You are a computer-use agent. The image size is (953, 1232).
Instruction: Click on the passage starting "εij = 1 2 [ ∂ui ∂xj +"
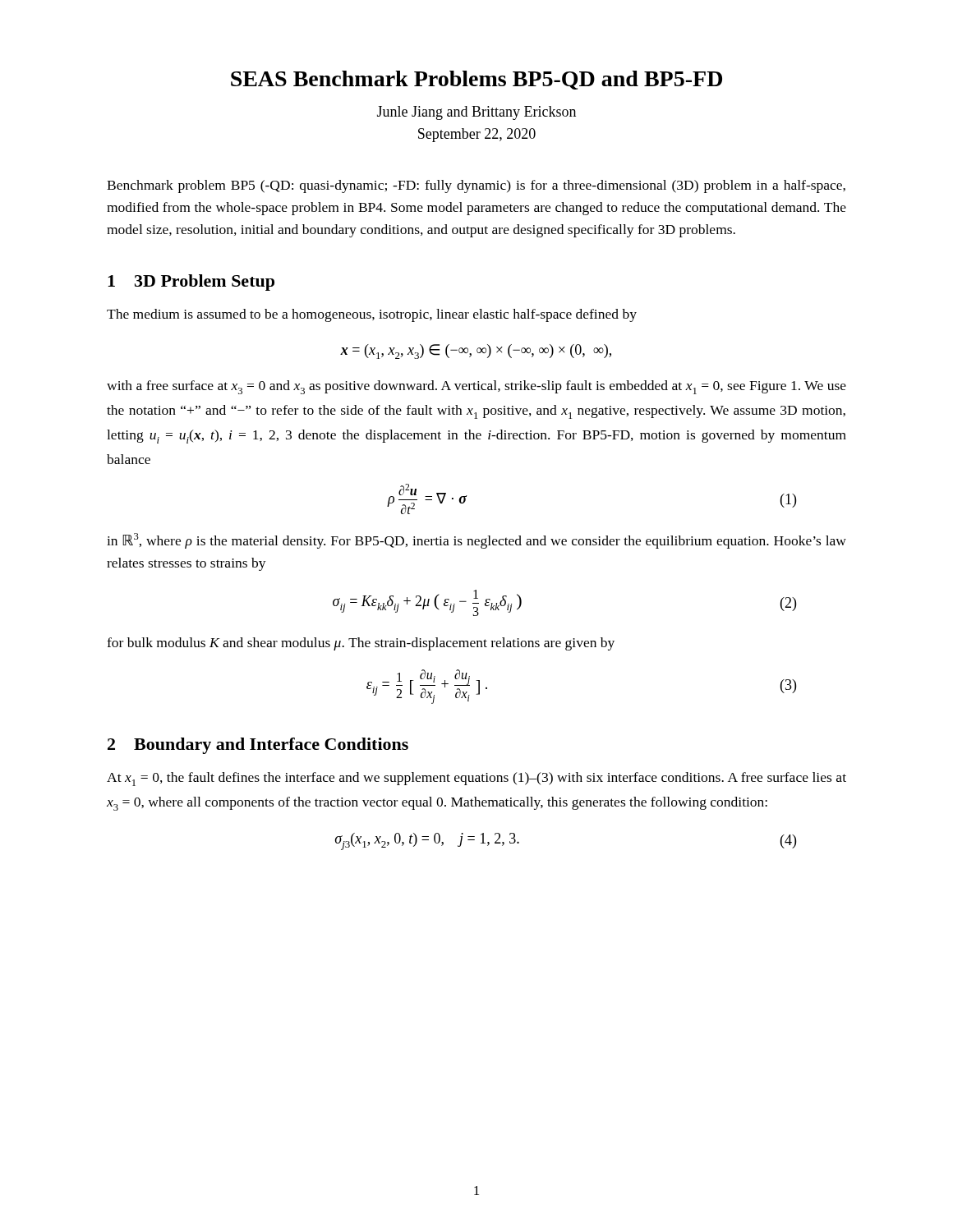coord(452,686)
